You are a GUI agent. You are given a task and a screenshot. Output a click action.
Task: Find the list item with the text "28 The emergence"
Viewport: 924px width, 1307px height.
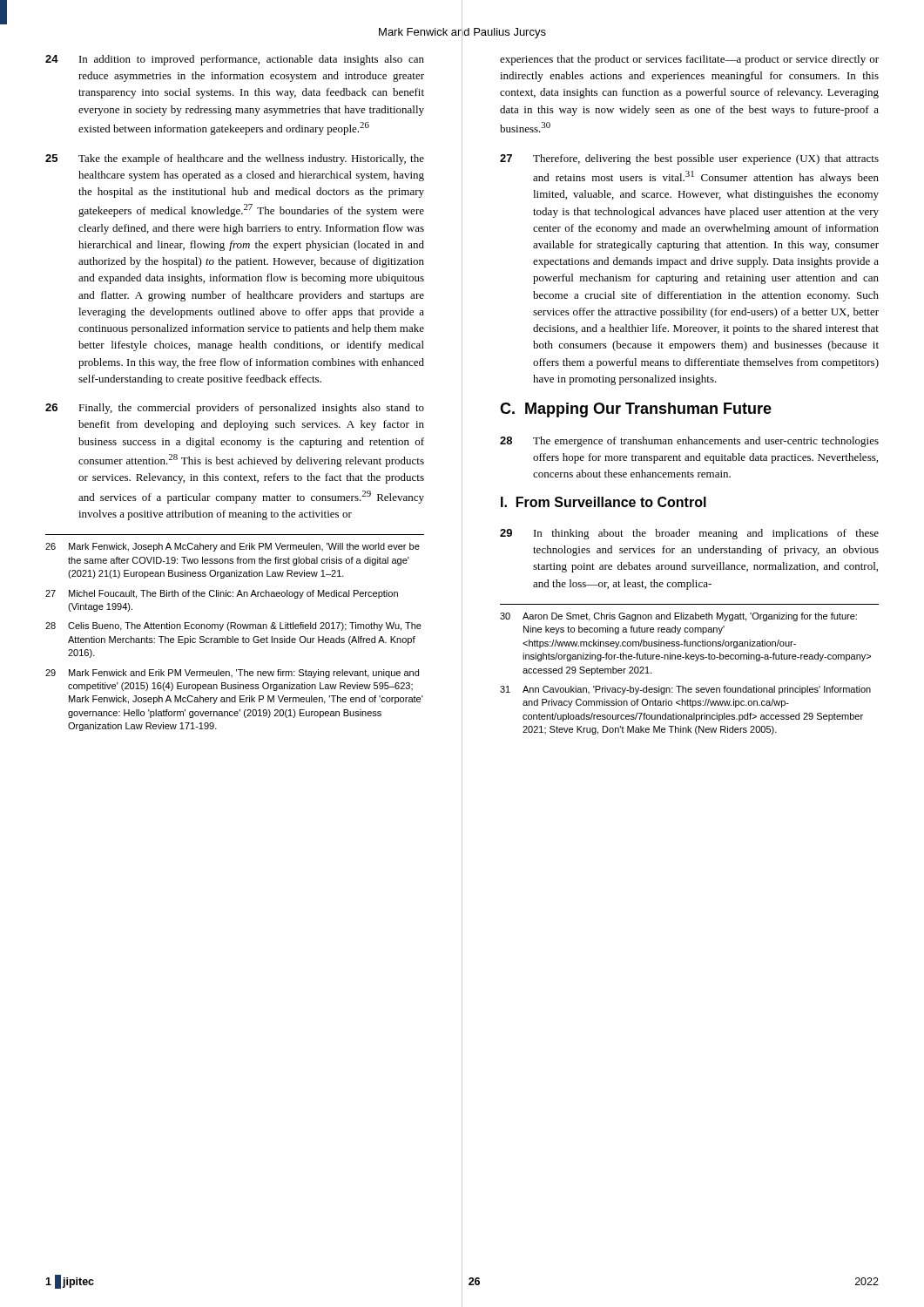point(689,457)
